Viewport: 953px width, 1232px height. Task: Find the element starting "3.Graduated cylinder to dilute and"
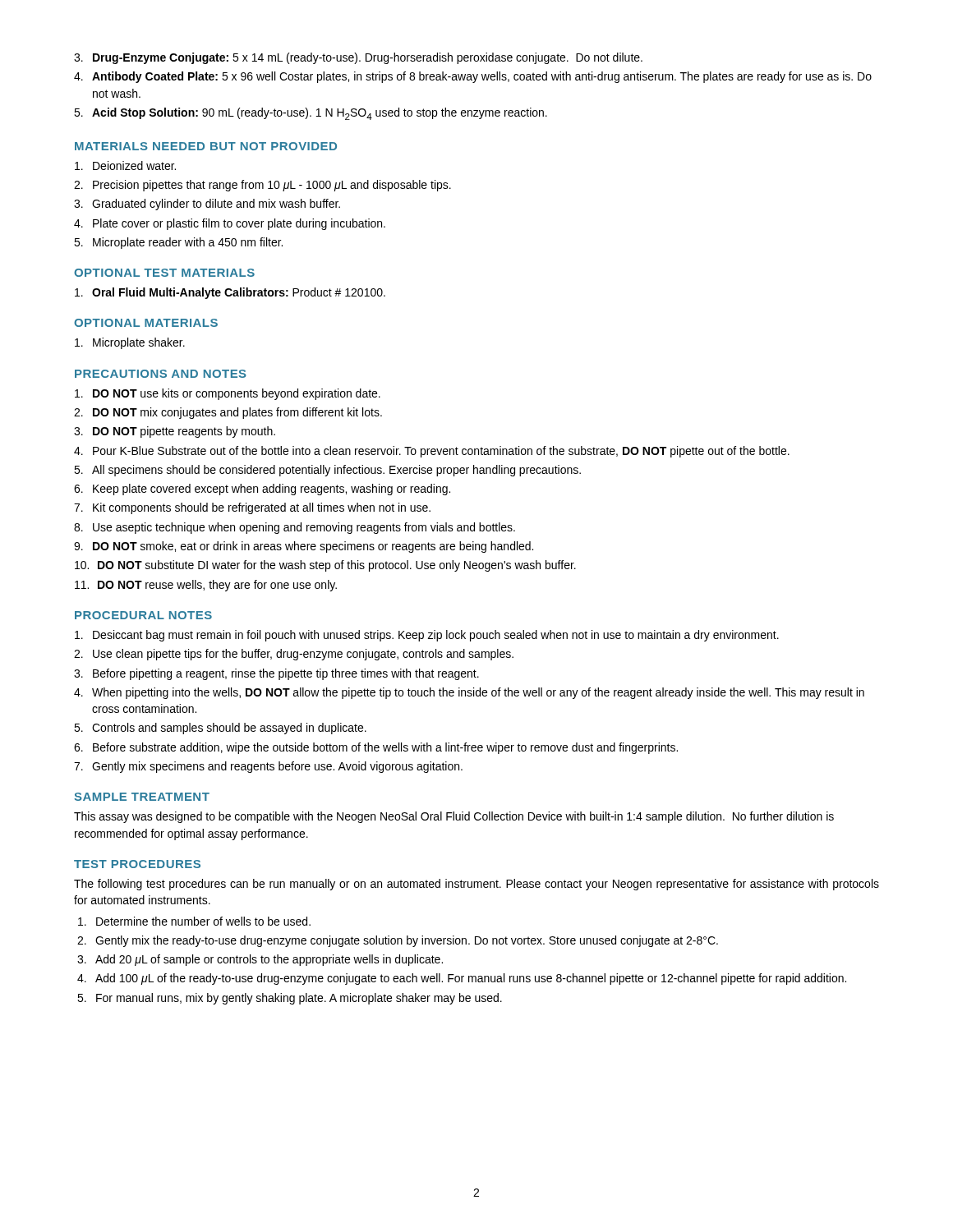(x=208, y=204)
